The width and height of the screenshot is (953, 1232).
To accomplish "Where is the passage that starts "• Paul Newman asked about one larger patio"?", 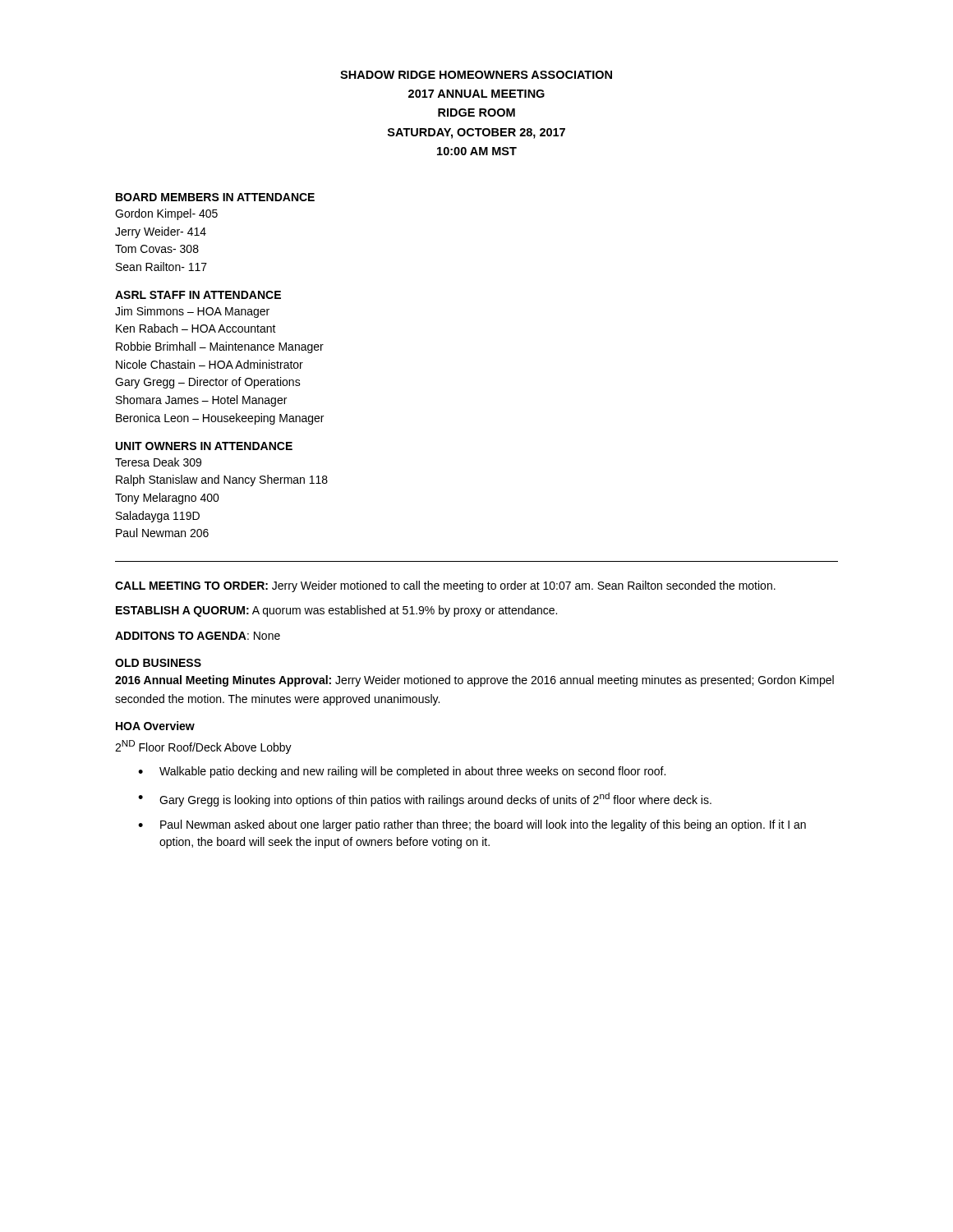I will click(x=488, y=834).
